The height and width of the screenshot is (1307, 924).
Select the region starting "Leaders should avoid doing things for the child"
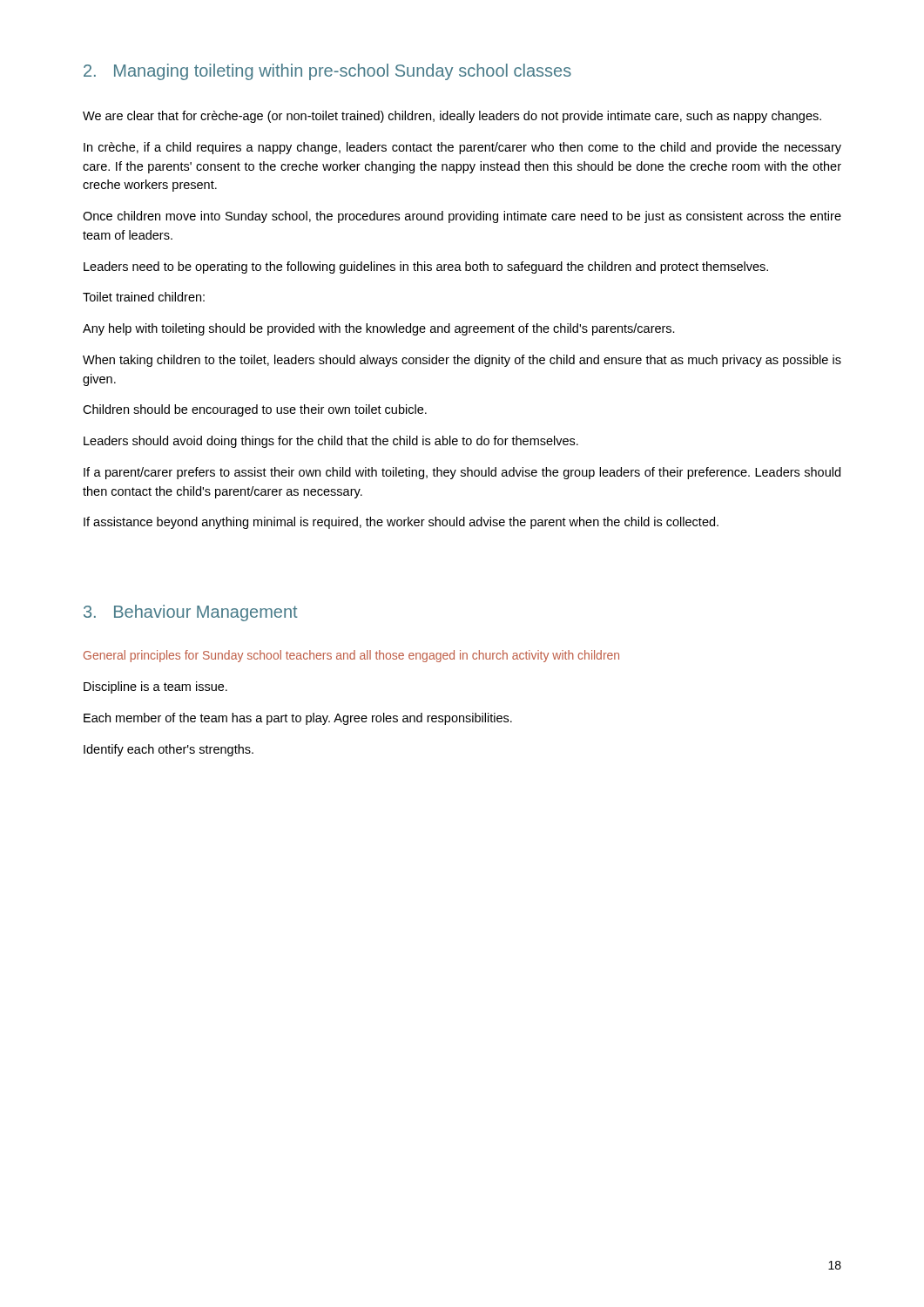331,441
